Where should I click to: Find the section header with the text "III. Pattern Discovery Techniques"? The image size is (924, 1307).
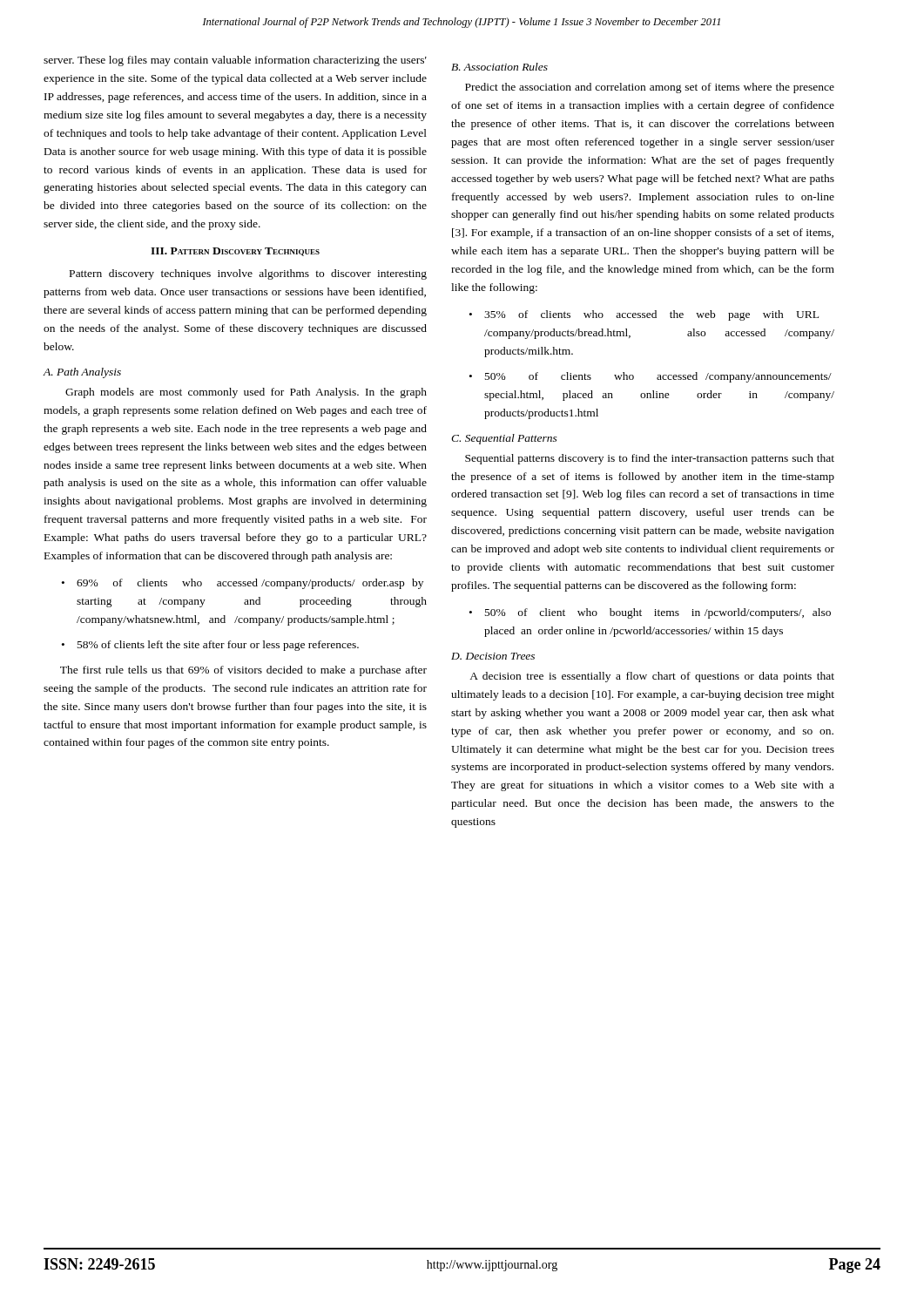(235, 251)
